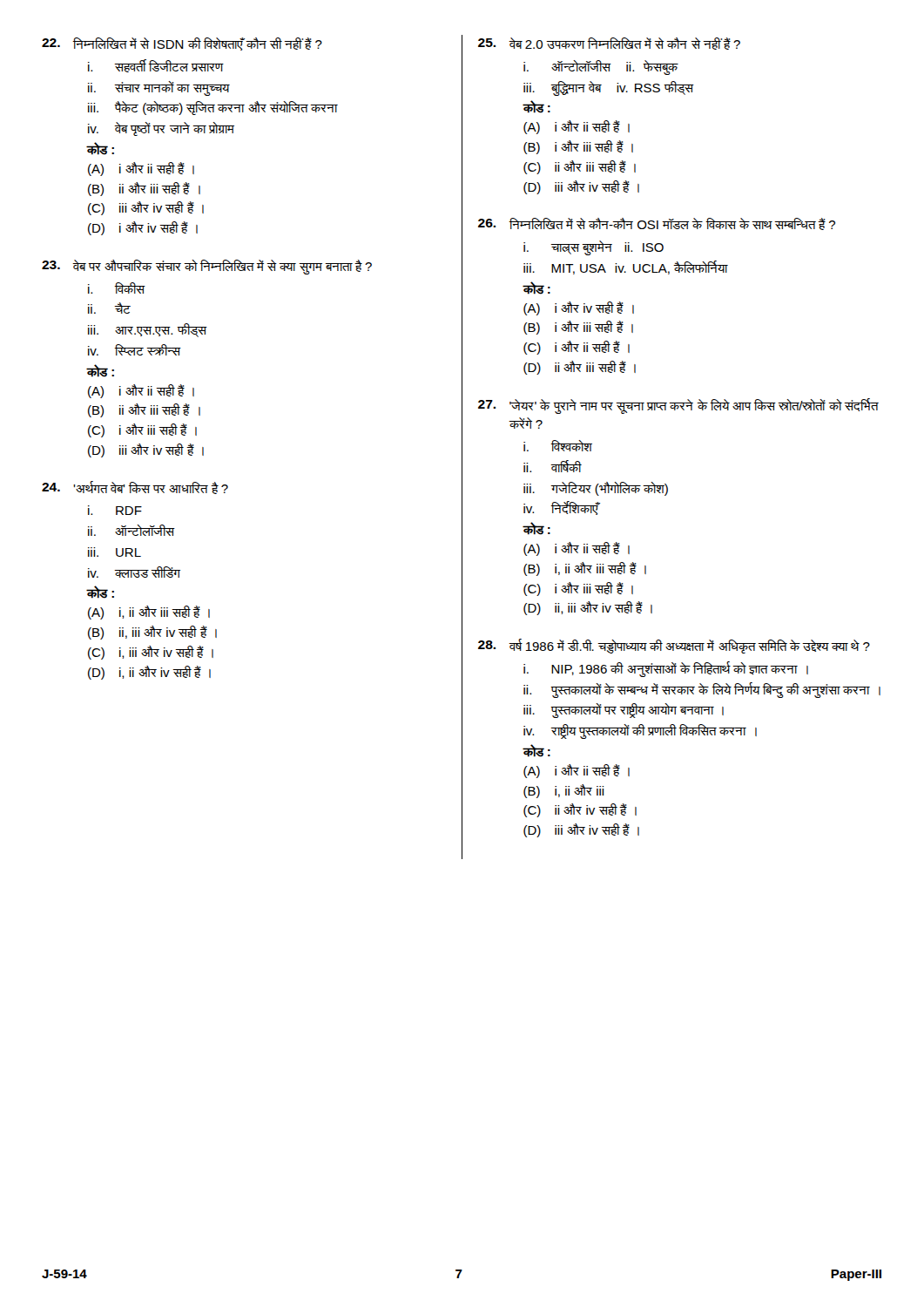This screenshot has height=1307, width=924.
Task: Where is the passage that starts "iv. राष्ट्रीय पुस्तकालयों की प्रणाली विकसित"?
Action: (641, 731)
